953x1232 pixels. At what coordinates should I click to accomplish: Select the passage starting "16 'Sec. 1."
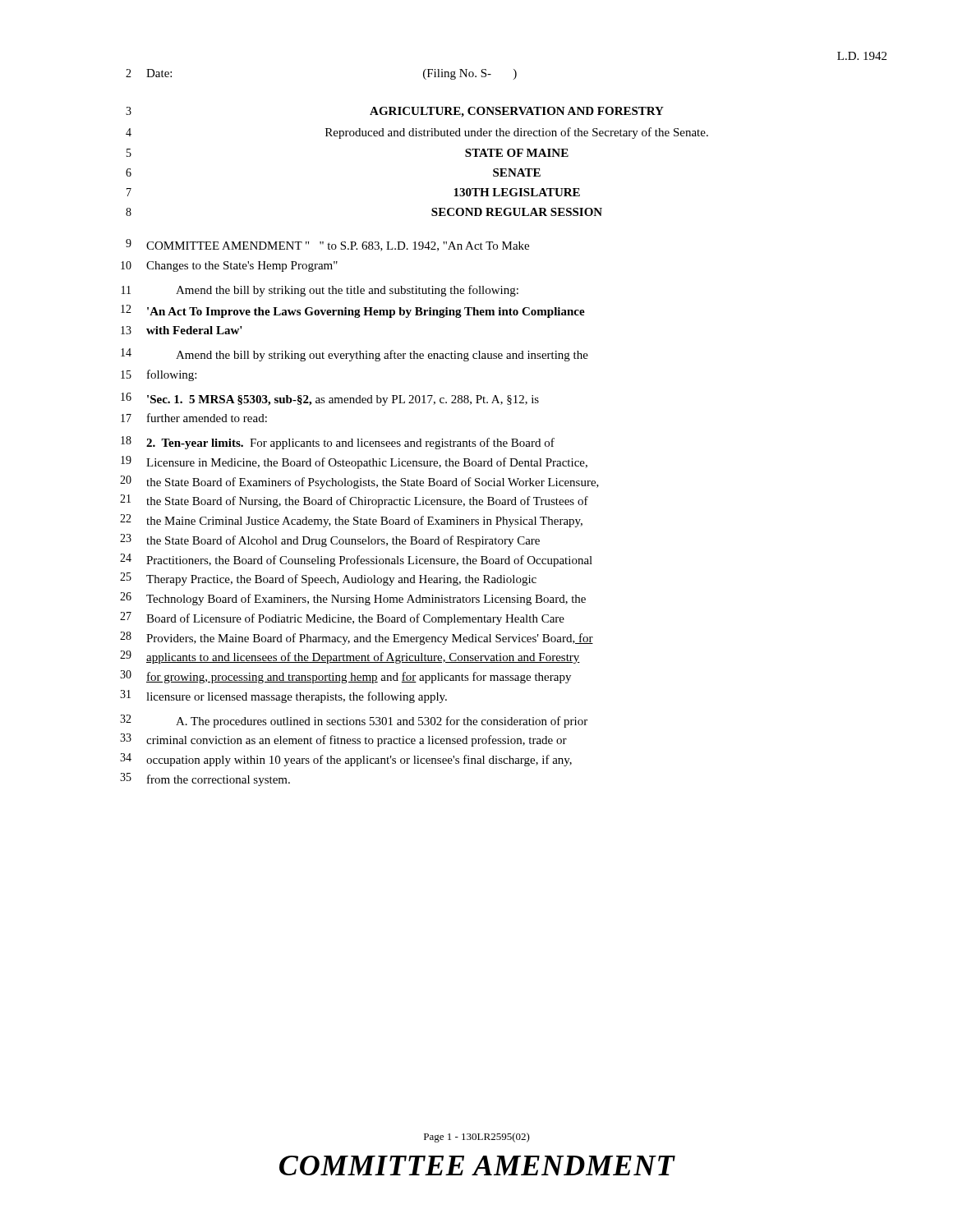tap(493, 399)
